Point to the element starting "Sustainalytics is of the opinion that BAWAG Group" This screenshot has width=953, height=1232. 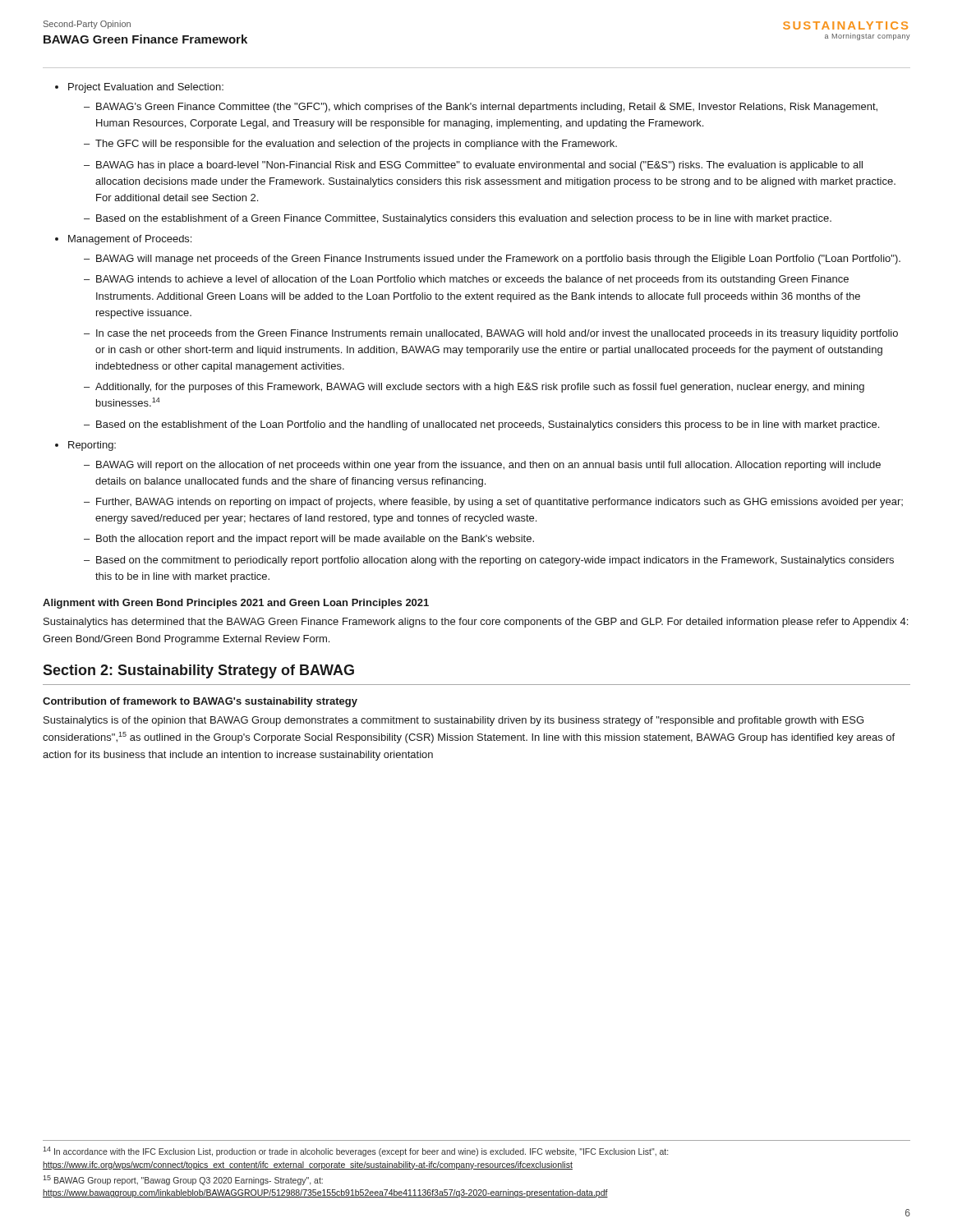(x=469, y=737)
